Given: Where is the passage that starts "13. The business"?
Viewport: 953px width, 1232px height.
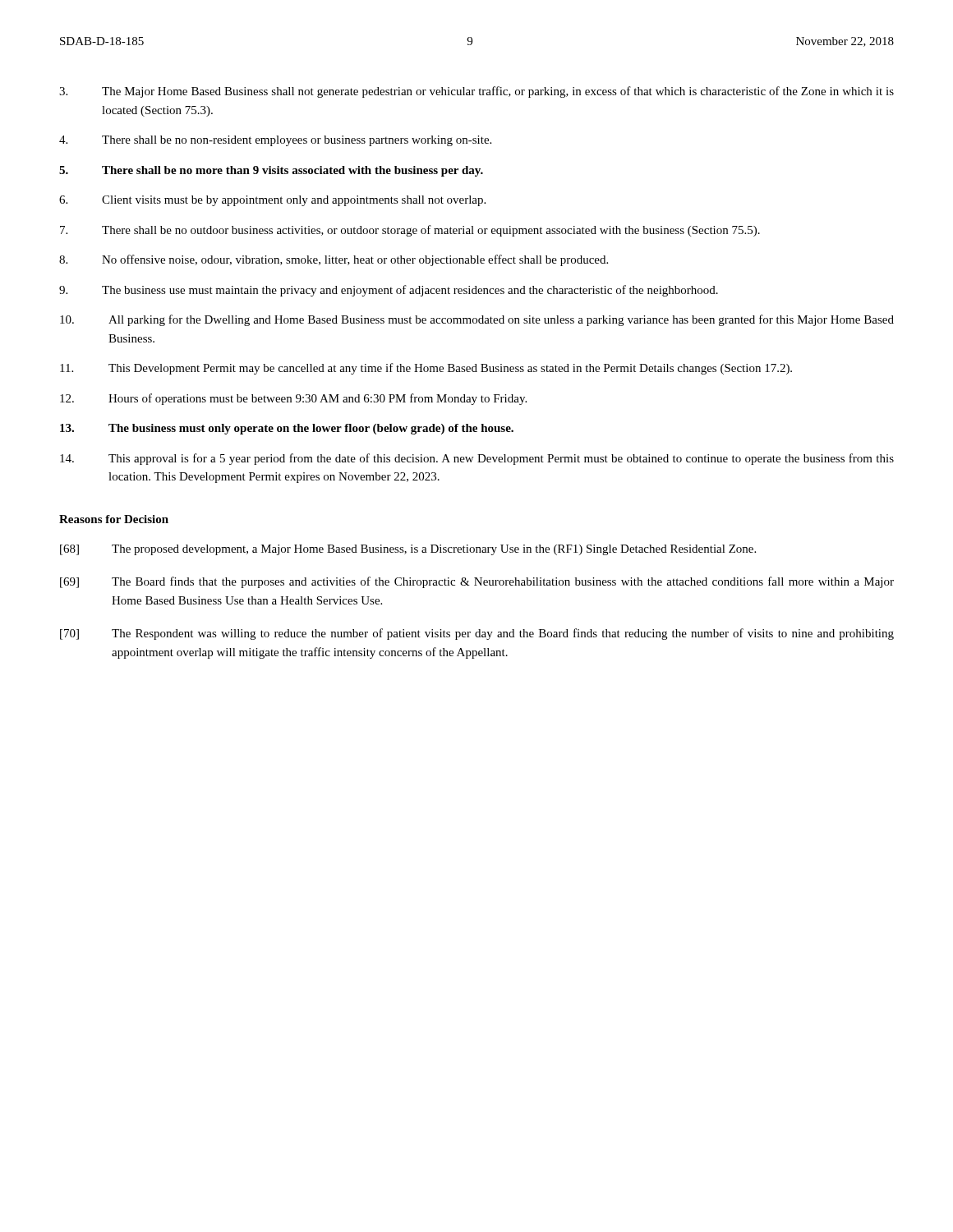Looking at the screenshot, I should tap(476, 428).
